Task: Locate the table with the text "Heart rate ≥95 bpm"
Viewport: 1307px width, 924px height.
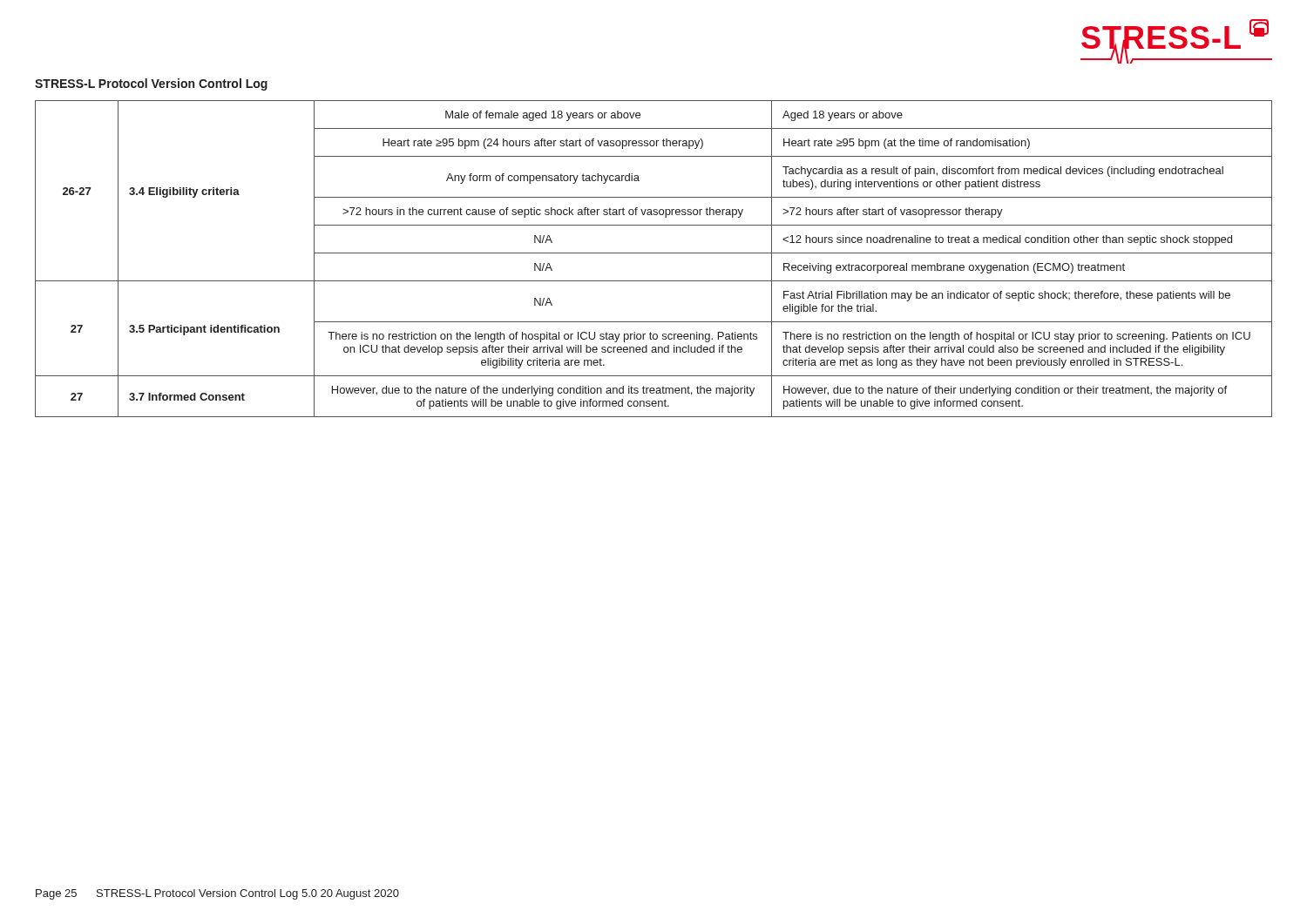Action: pos(654,259)
